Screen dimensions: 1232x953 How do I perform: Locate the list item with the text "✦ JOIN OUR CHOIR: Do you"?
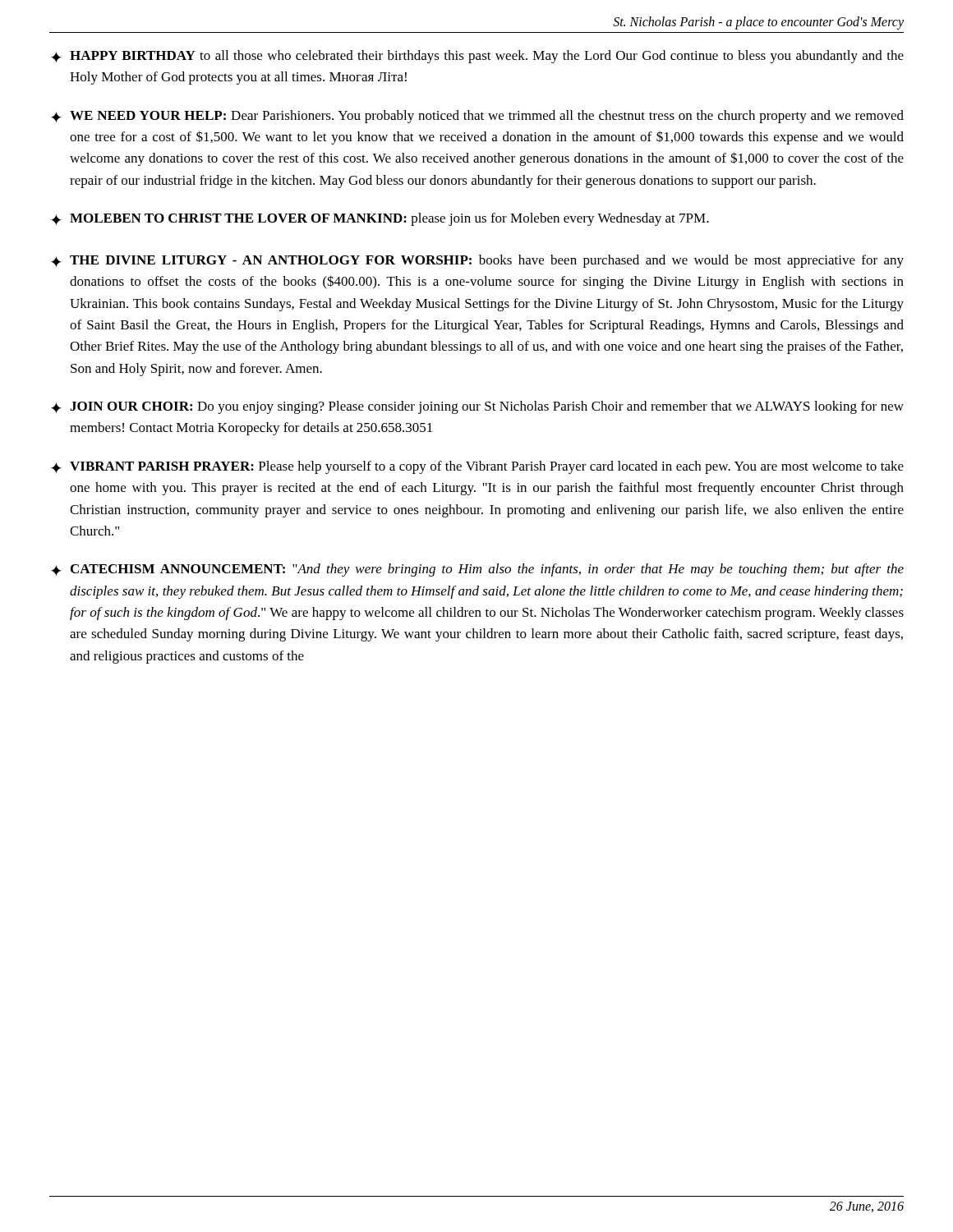476,418
